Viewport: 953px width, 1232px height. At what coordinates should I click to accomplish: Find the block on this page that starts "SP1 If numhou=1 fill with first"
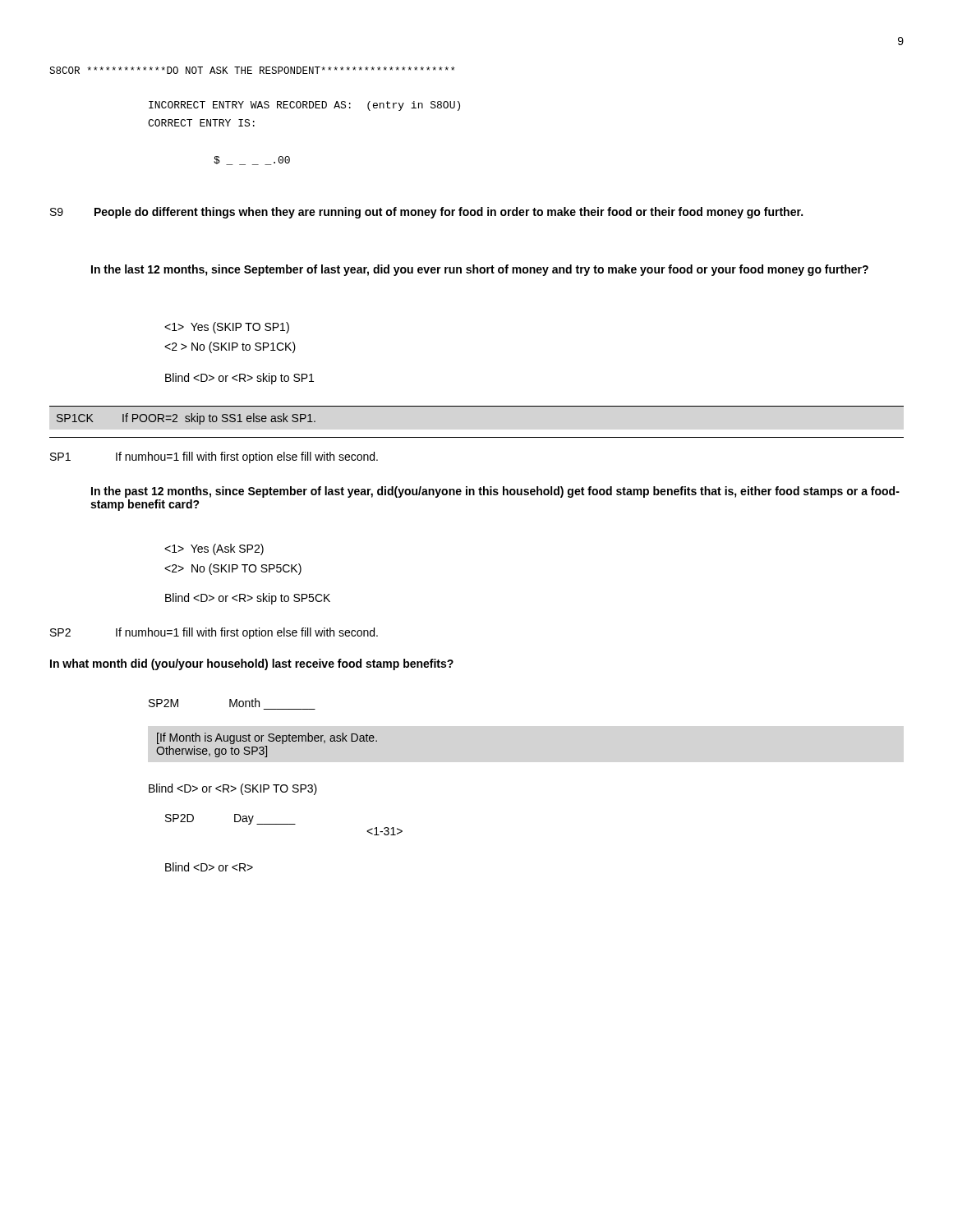214,457
